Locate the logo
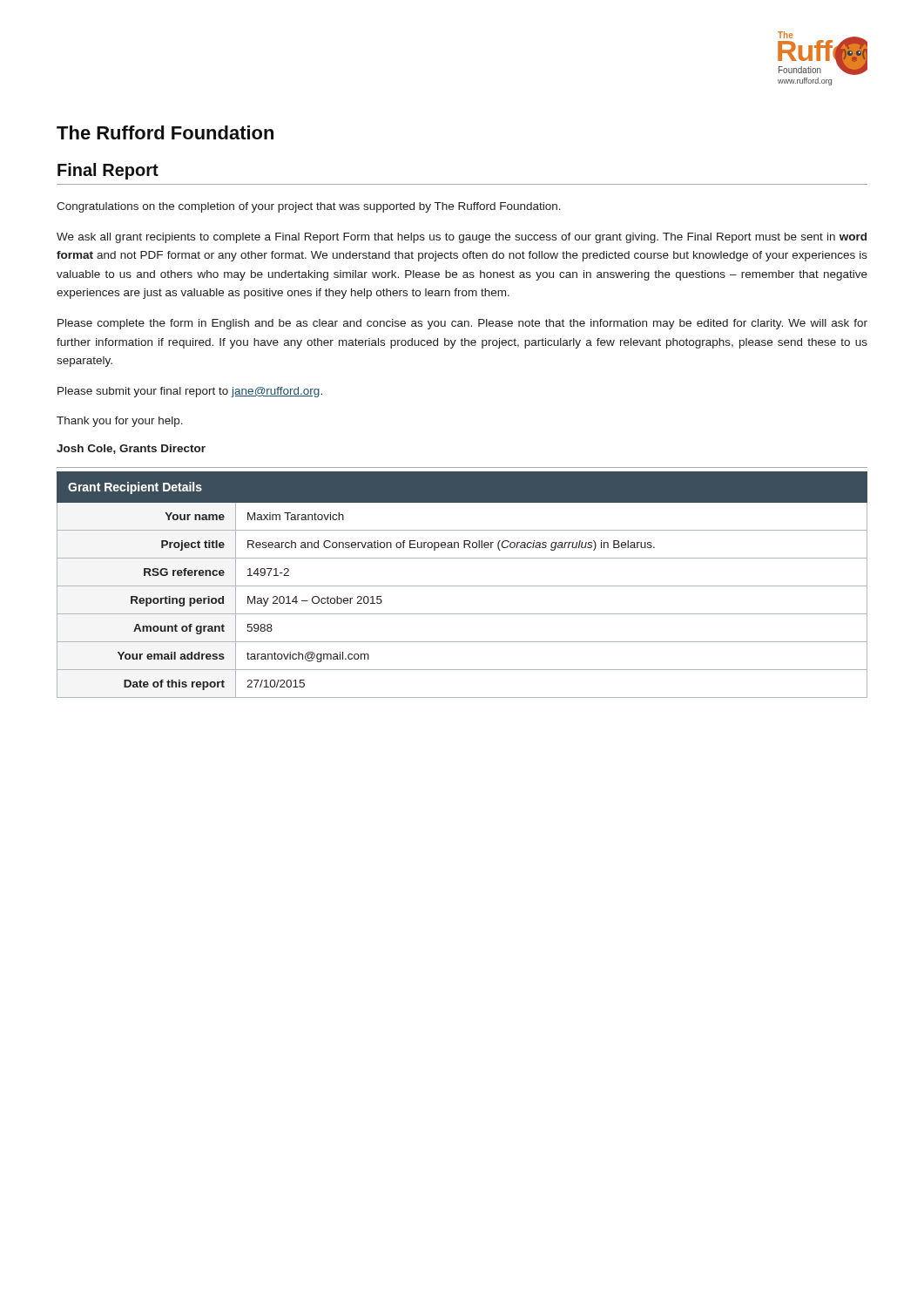This screenshot has height=1307, width=924. click(798, 59)
